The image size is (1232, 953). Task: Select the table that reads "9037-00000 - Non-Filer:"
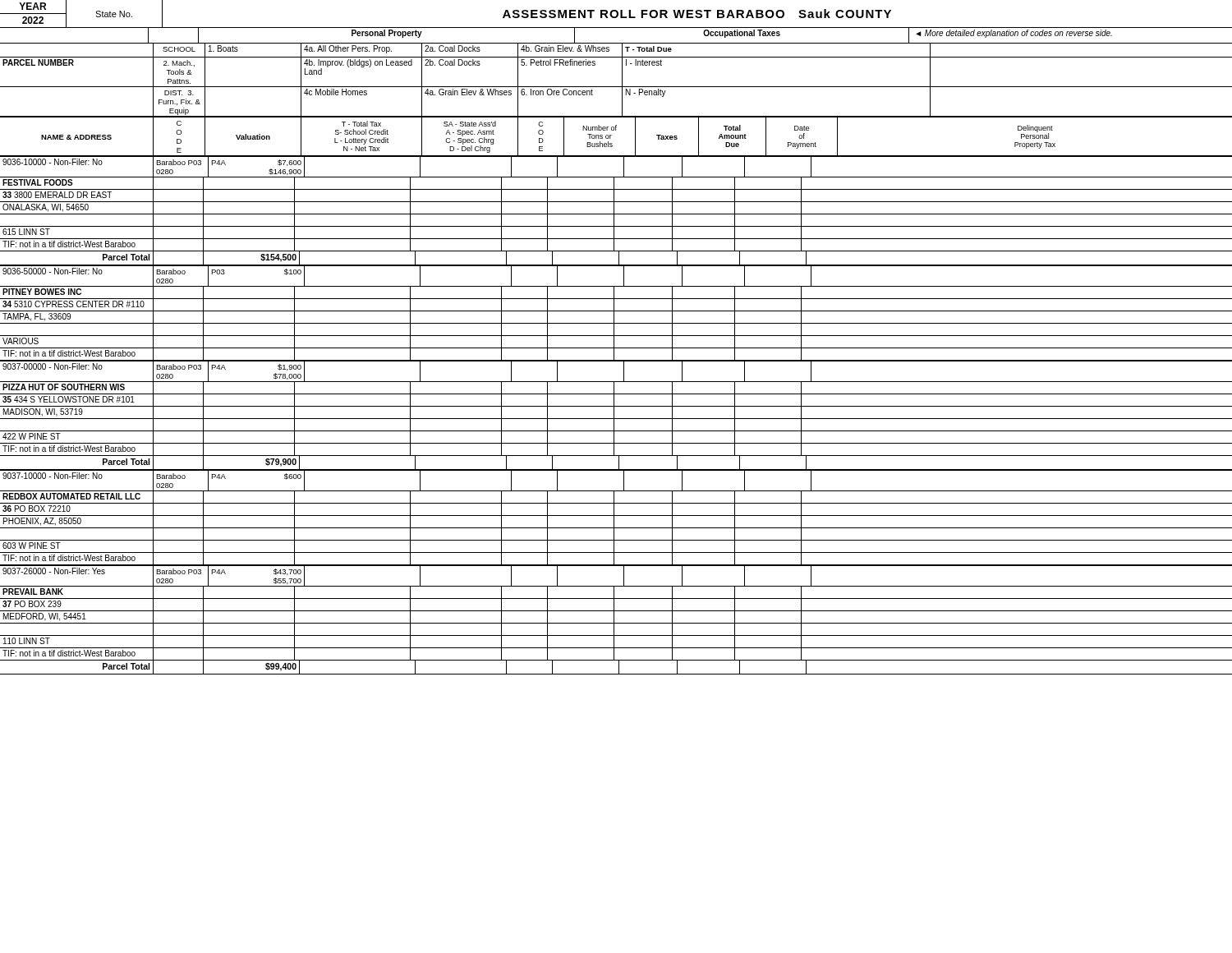click(616, 416)
